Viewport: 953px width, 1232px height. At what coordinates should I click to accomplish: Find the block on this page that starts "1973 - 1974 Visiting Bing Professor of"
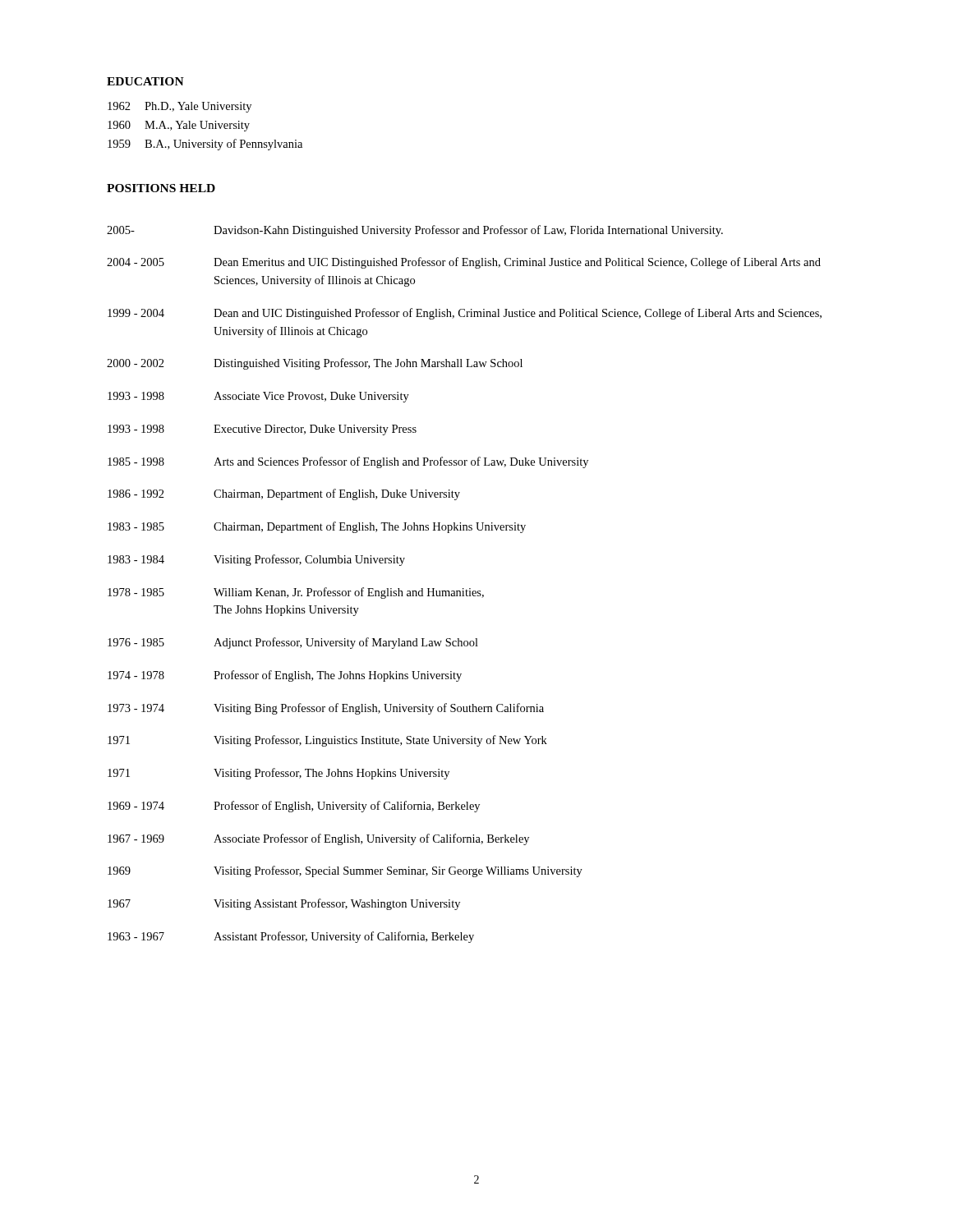(x=476, y=708)
